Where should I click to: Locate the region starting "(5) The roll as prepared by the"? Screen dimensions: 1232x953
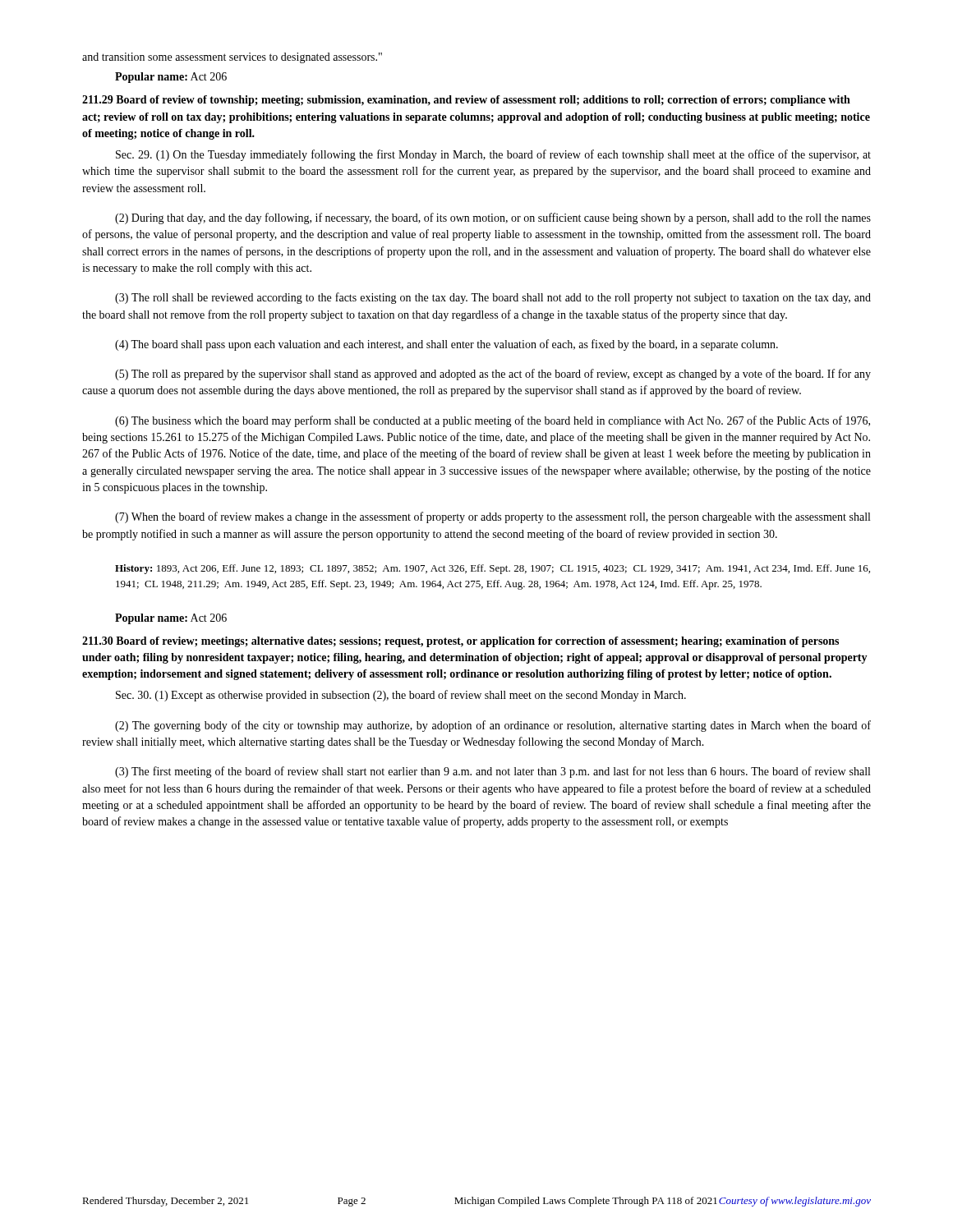(476, 383)
